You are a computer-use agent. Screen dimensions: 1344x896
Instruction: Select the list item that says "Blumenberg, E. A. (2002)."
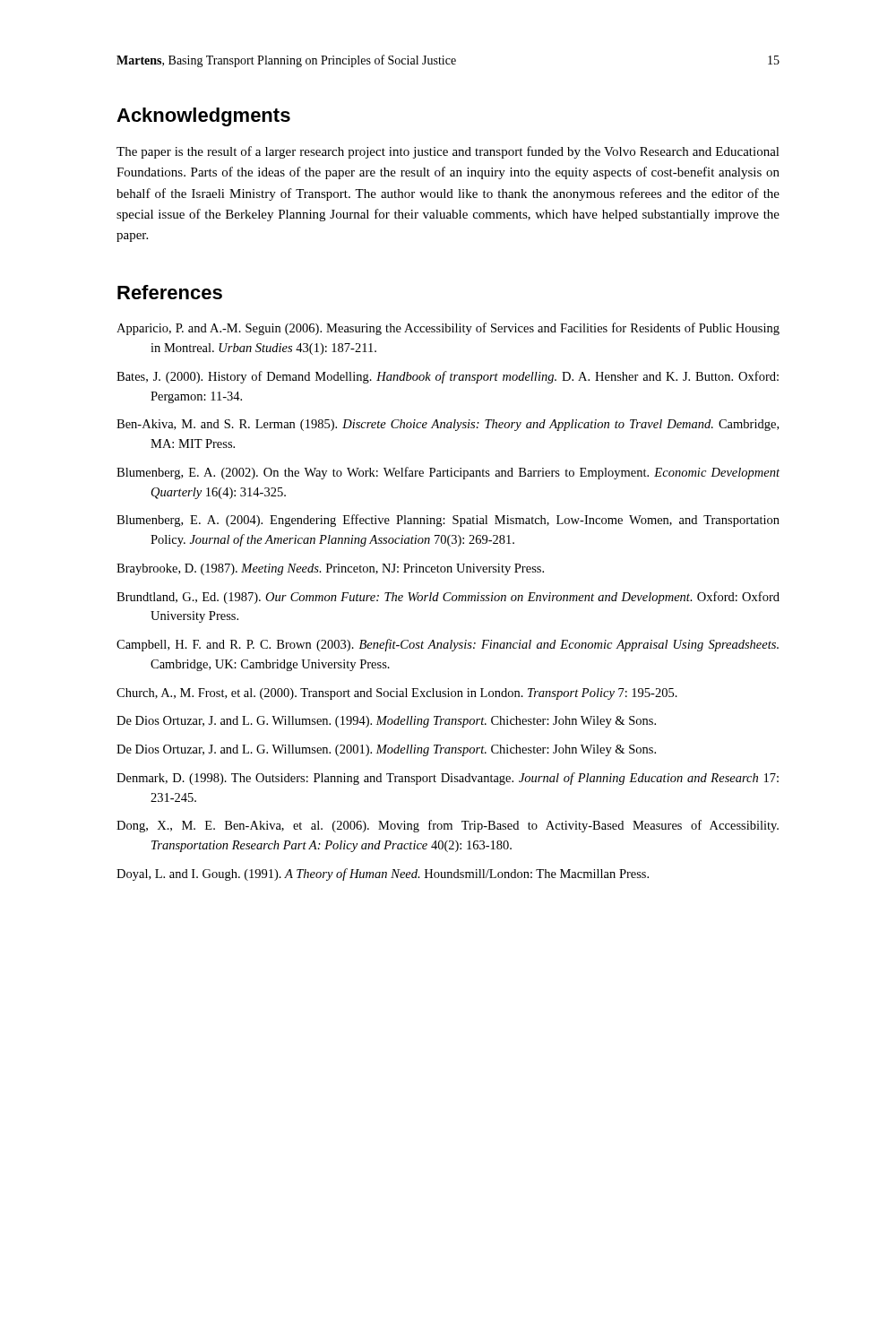pos(448,482)
